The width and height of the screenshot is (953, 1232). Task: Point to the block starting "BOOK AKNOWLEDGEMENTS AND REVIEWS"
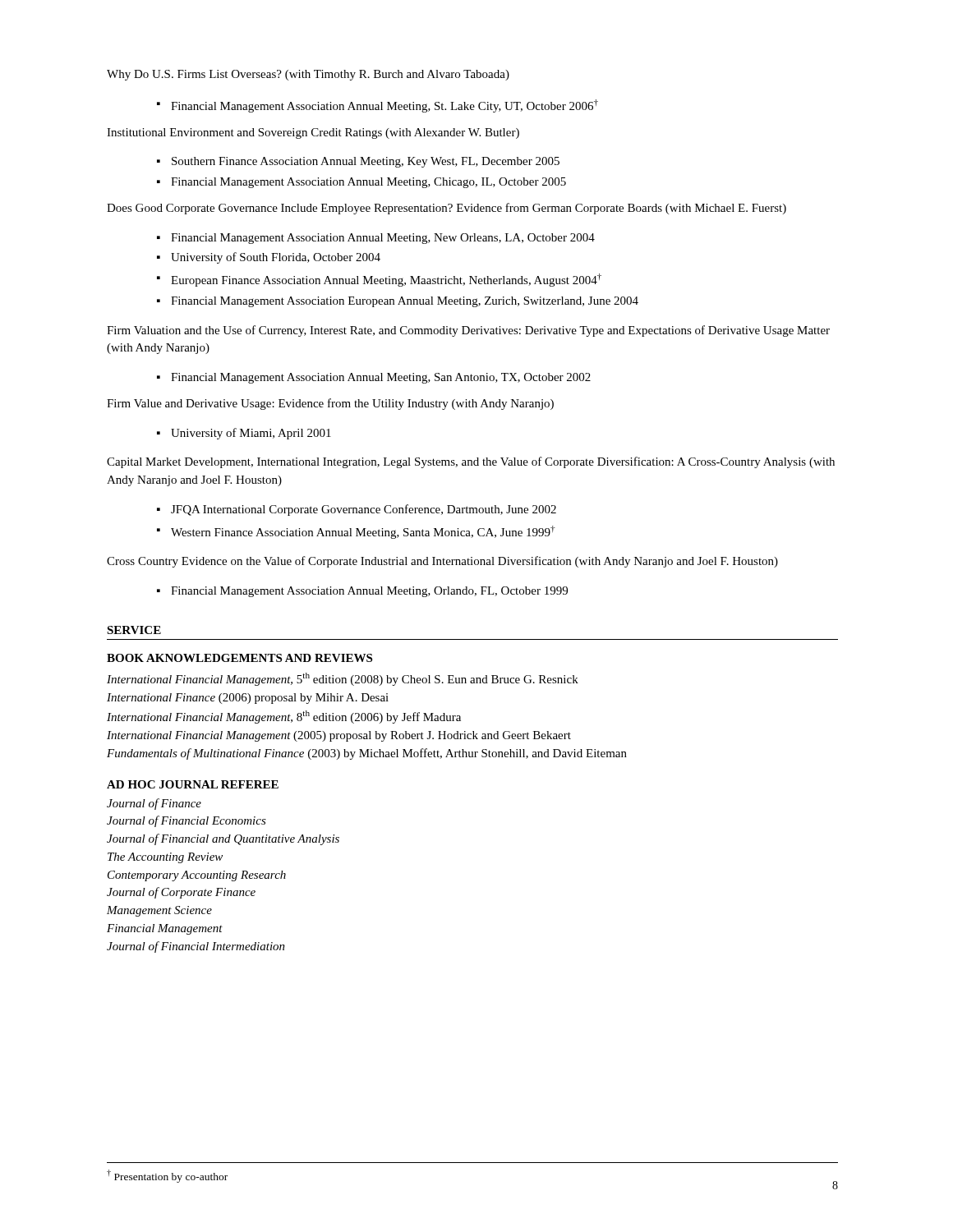tap(240, 658)
